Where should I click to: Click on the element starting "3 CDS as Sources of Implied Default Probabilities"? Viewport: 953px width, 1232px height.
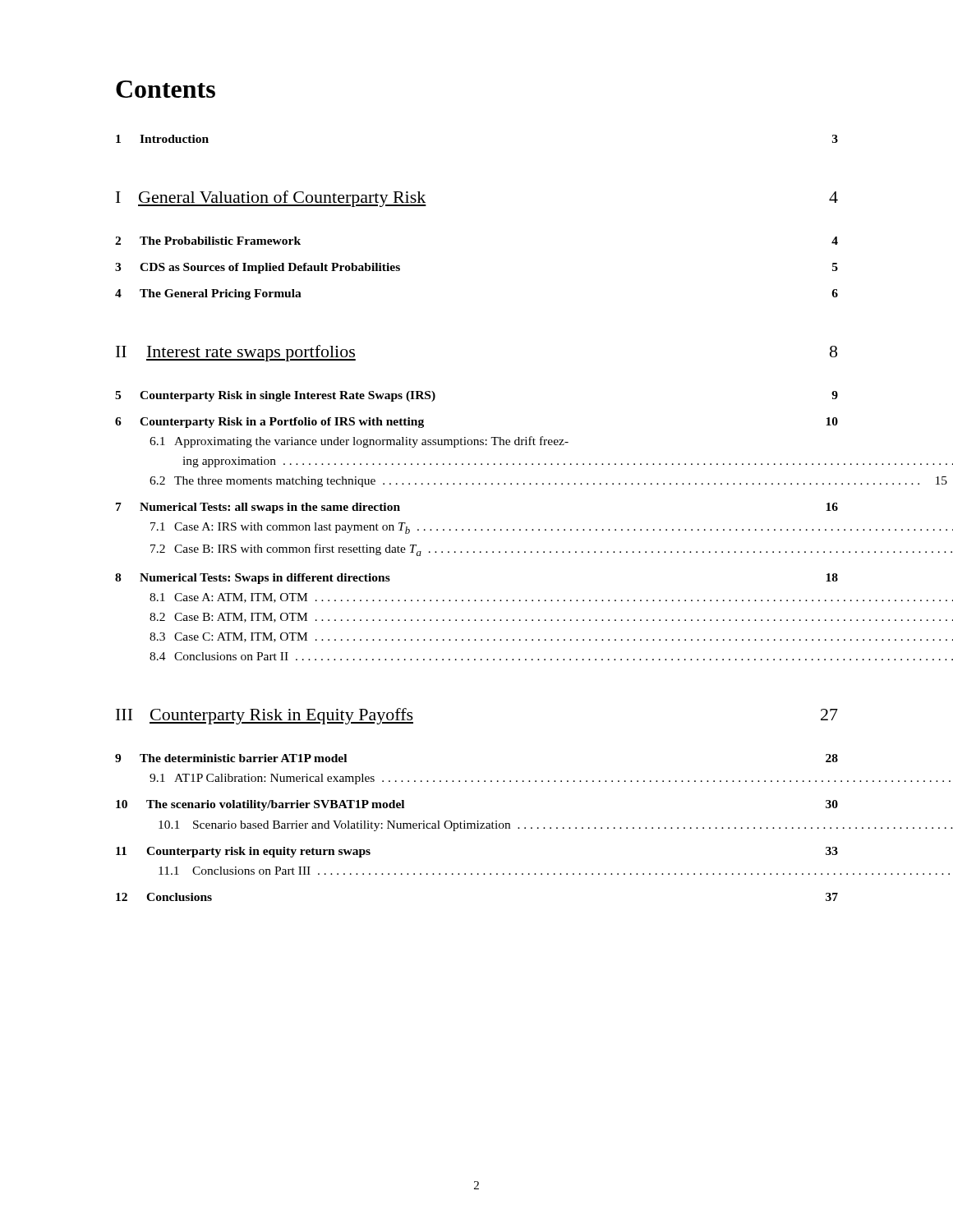pyautogui.click(x=271, y=268)
